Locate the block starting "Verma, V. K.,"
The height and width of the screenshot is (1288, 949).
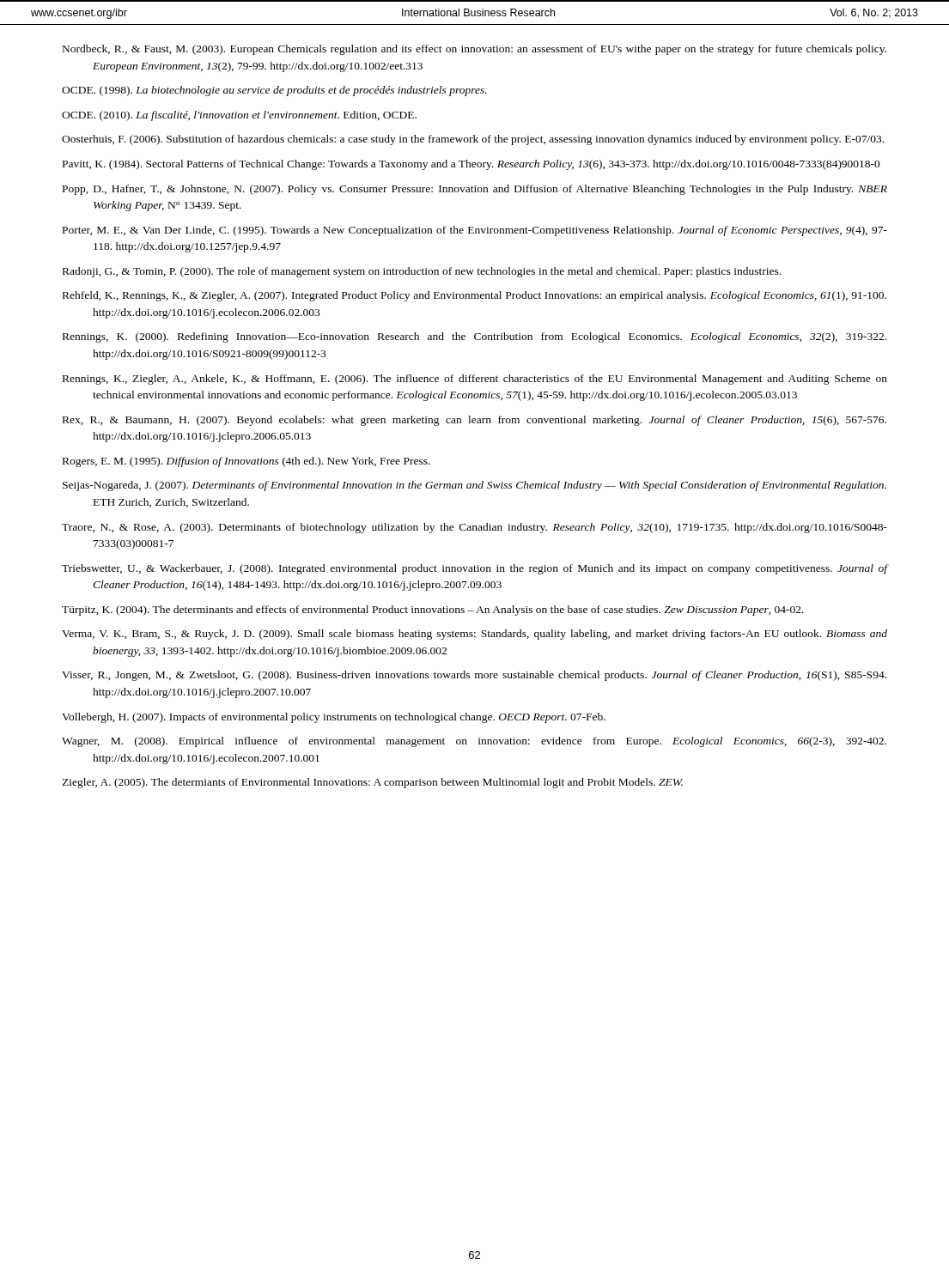[474, 642]
